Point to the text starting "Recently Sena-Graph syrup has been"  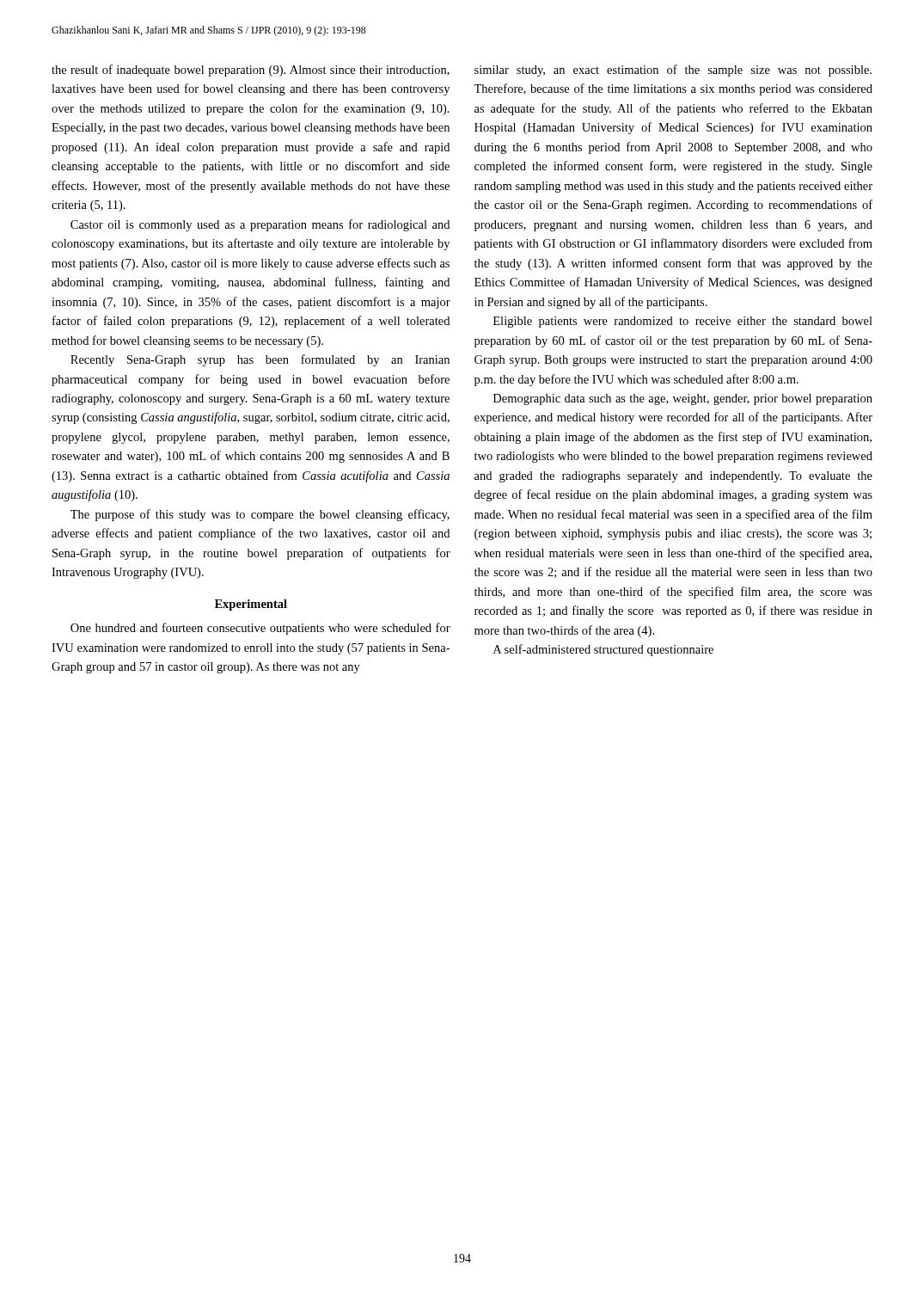coord(251,427)
